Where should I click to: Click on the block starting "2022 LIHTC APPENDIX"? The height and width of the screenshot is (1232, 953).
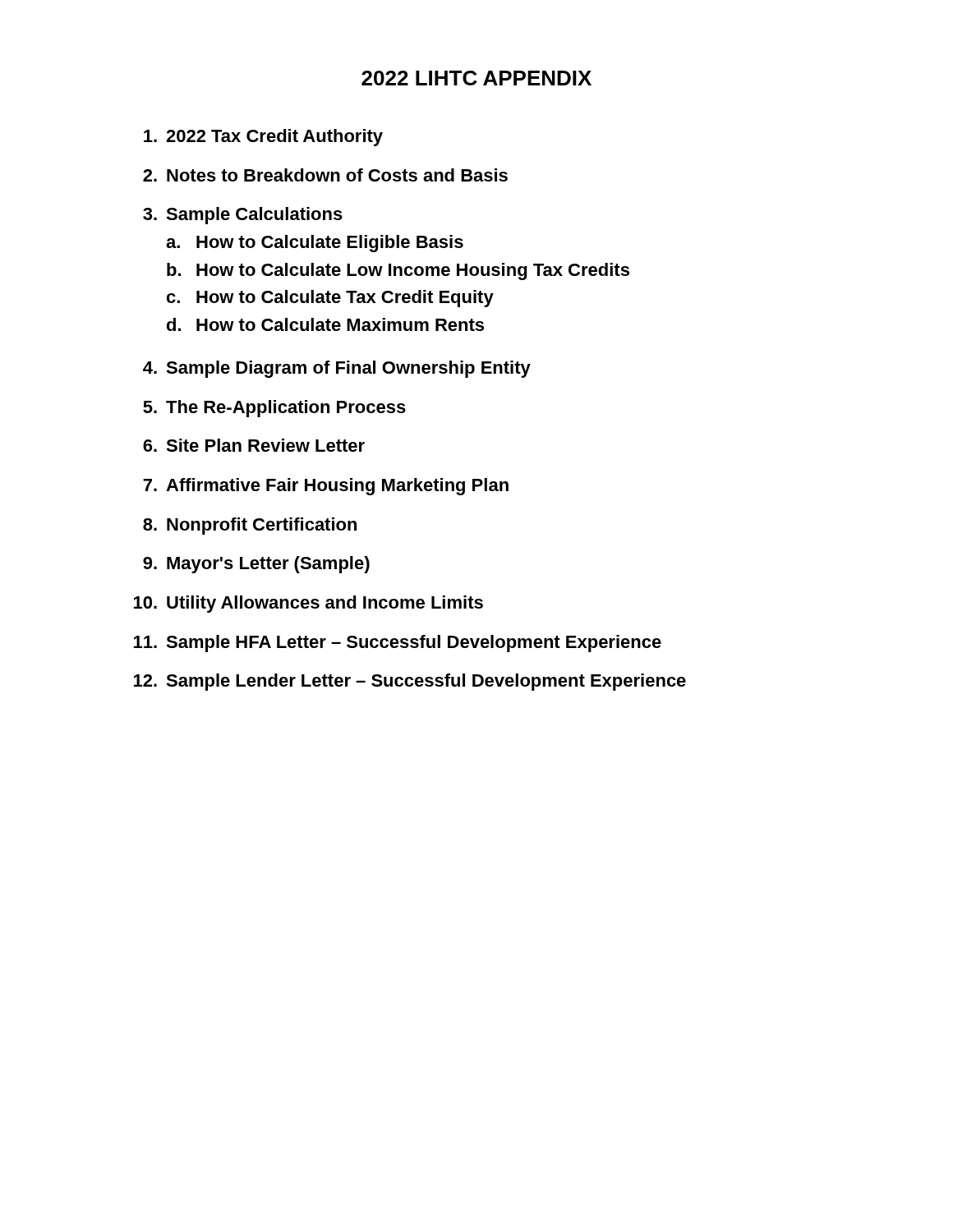pos(476,78)
